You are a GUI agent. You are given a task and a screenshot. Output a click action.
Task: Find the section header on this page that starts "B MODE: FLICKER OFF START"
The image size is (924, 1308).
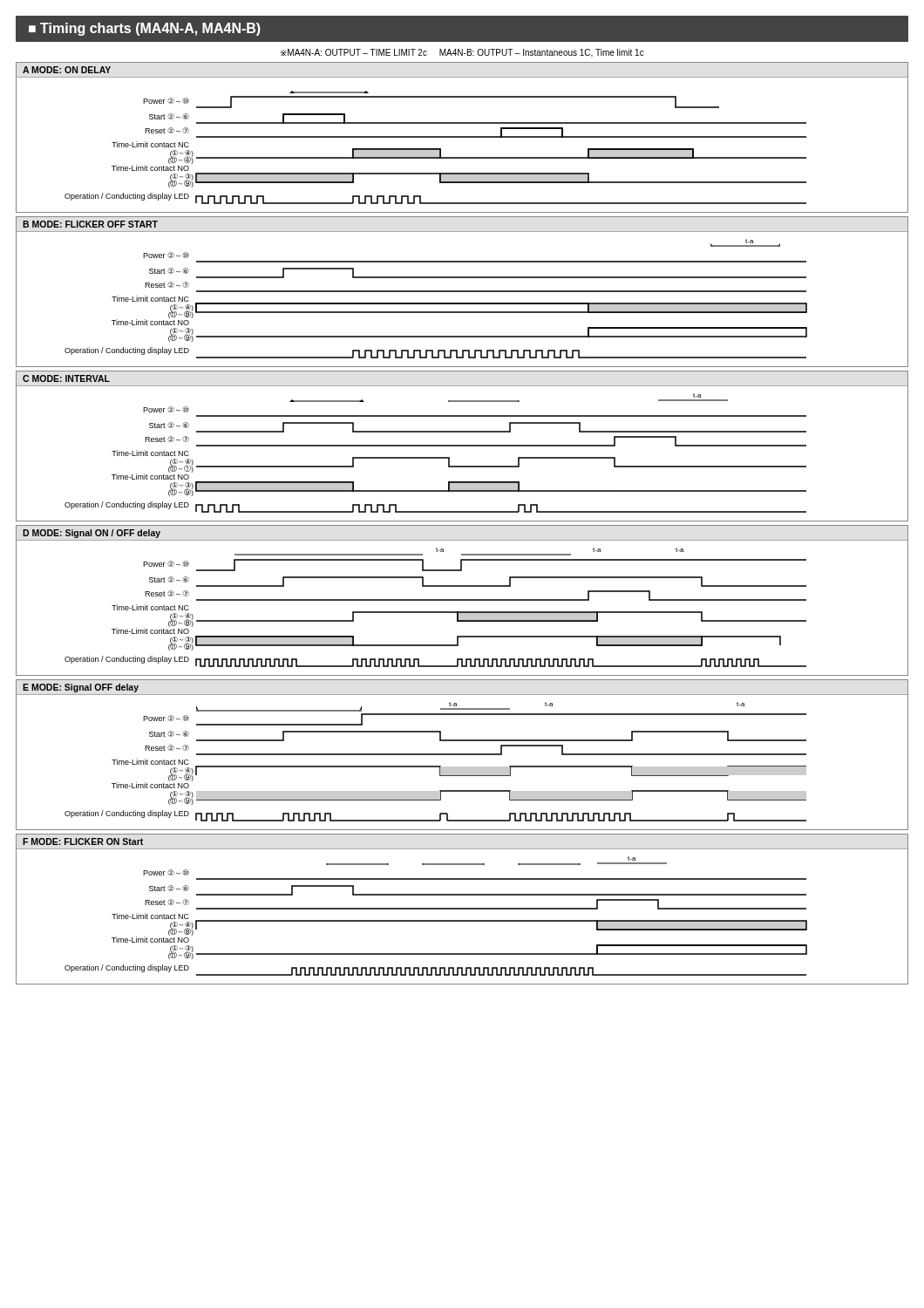point(462,292)
